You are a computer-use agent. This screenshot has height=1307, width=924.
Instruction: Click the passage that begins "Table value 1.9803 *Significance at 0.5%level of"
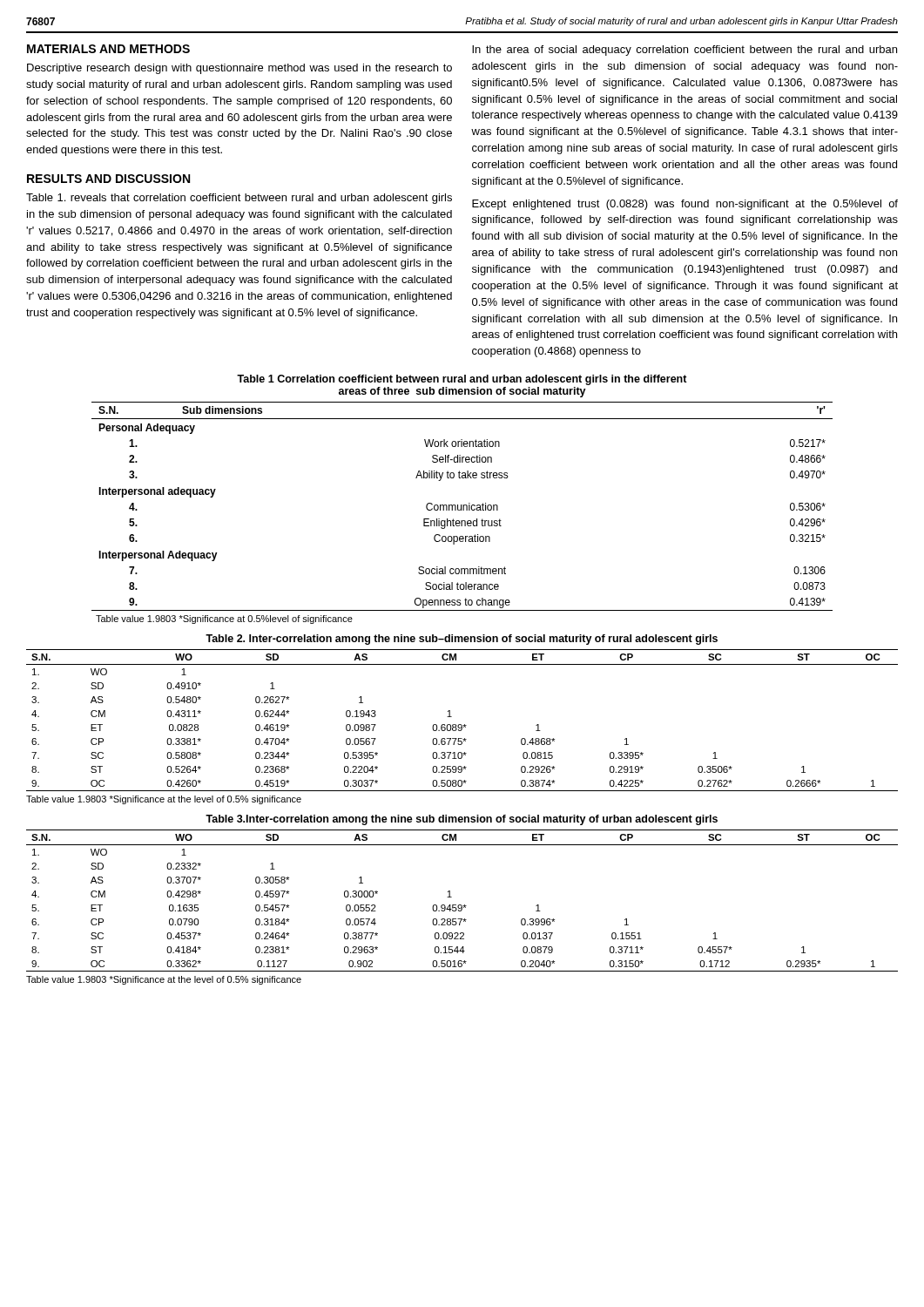pos(224,619)
